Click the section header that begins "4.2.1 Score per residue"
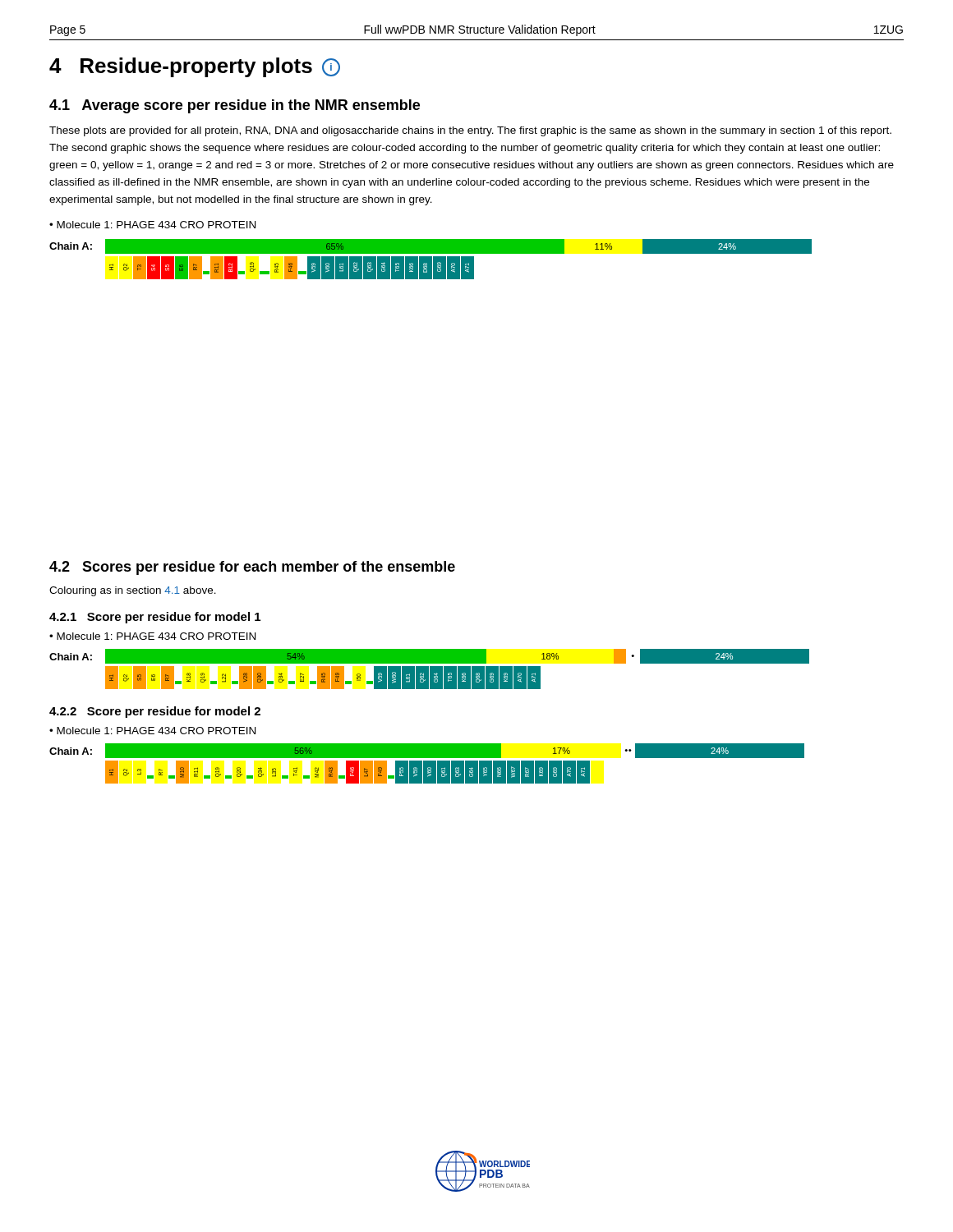The width and height of the screenshot is (953, 1232). pos(155,616)
